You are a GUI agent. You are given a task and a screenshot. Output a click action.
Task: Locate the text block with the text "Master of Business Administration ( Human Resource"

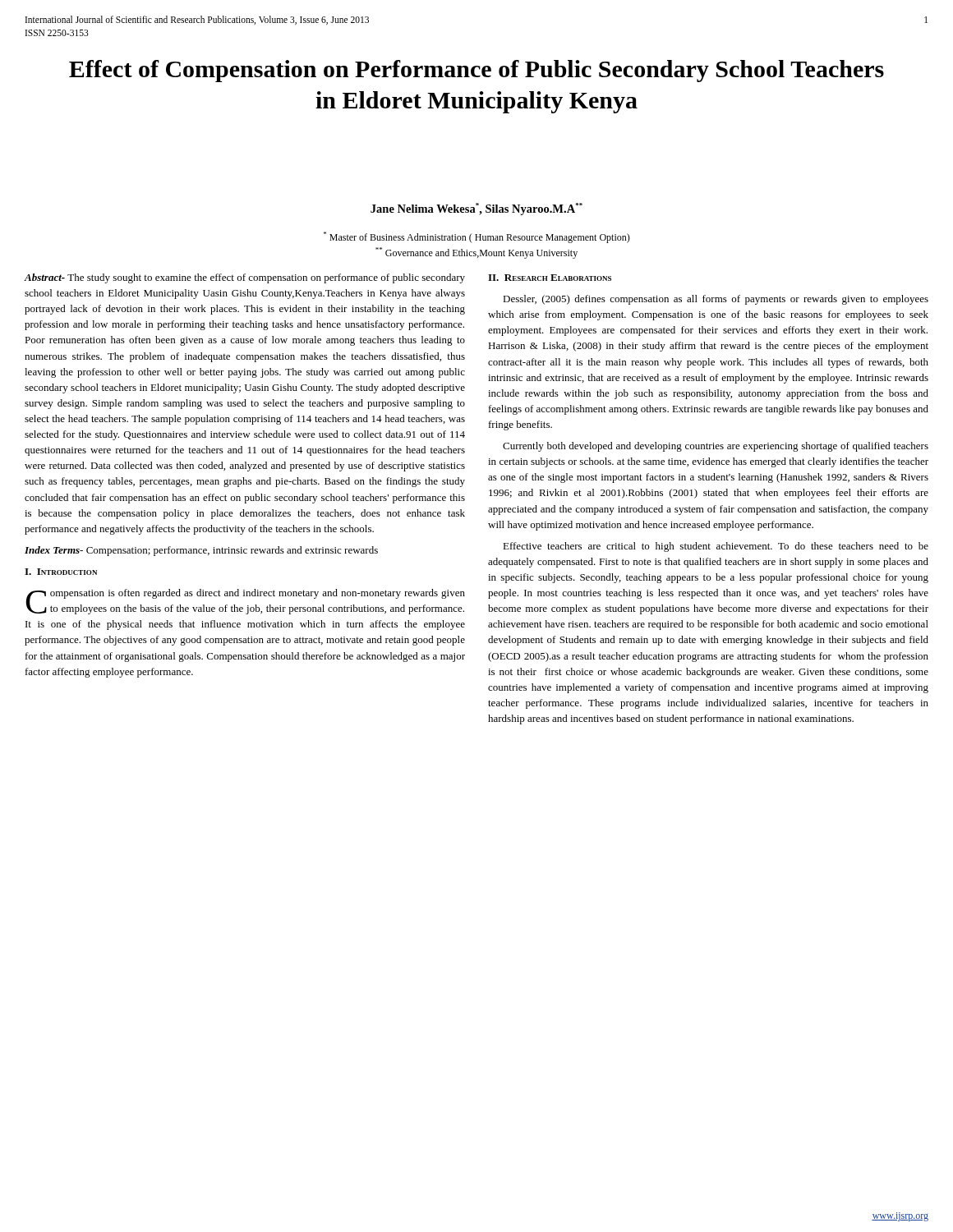point(476,245)
